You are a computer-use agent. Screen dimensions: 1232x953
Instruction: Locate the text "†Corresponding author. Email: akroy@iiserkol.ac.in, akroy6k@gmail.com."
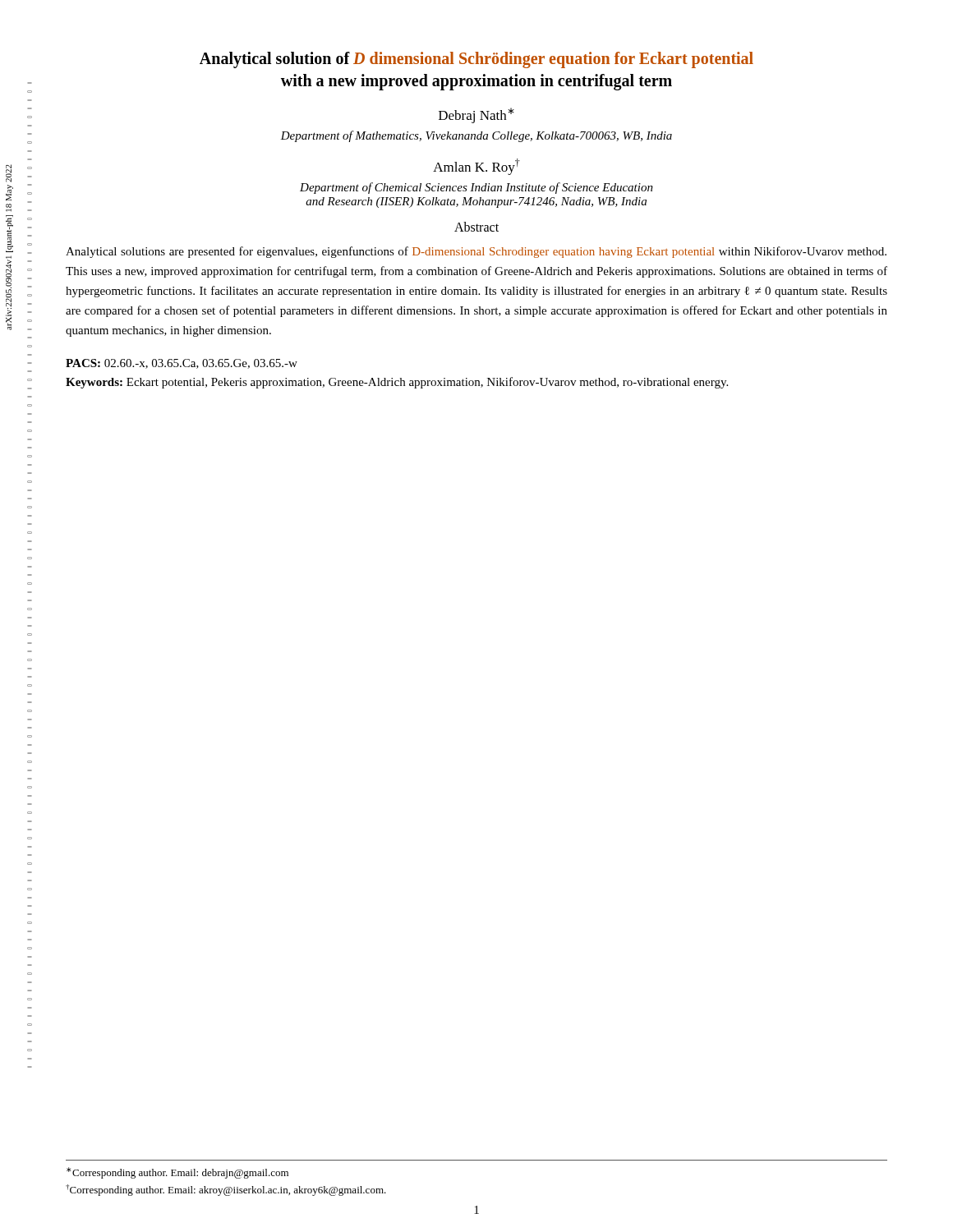coord(226,1189)
